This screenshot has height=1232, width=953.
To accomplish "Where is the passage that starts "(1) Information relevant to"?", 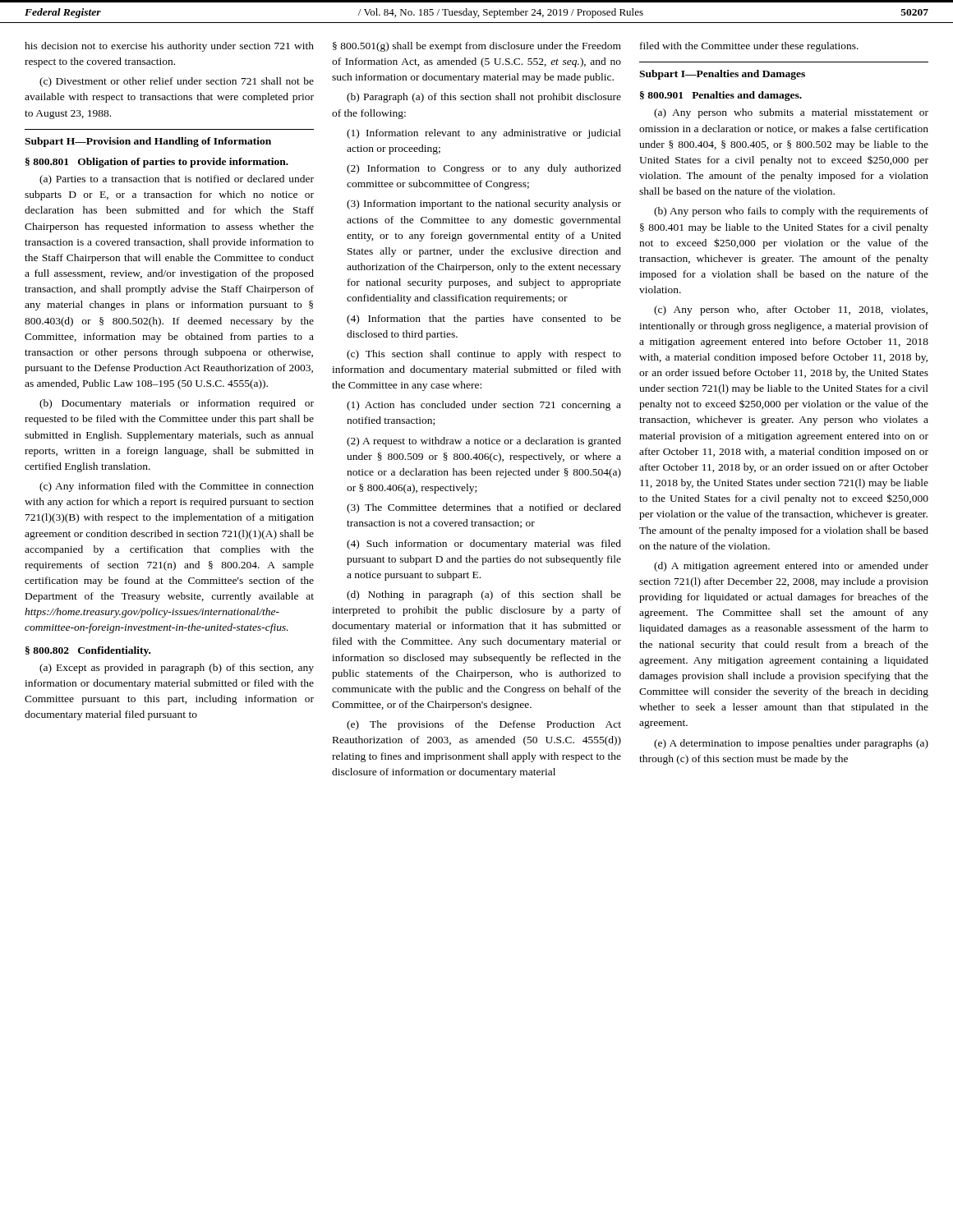I will pyautogui.click(x=484, y=140).
